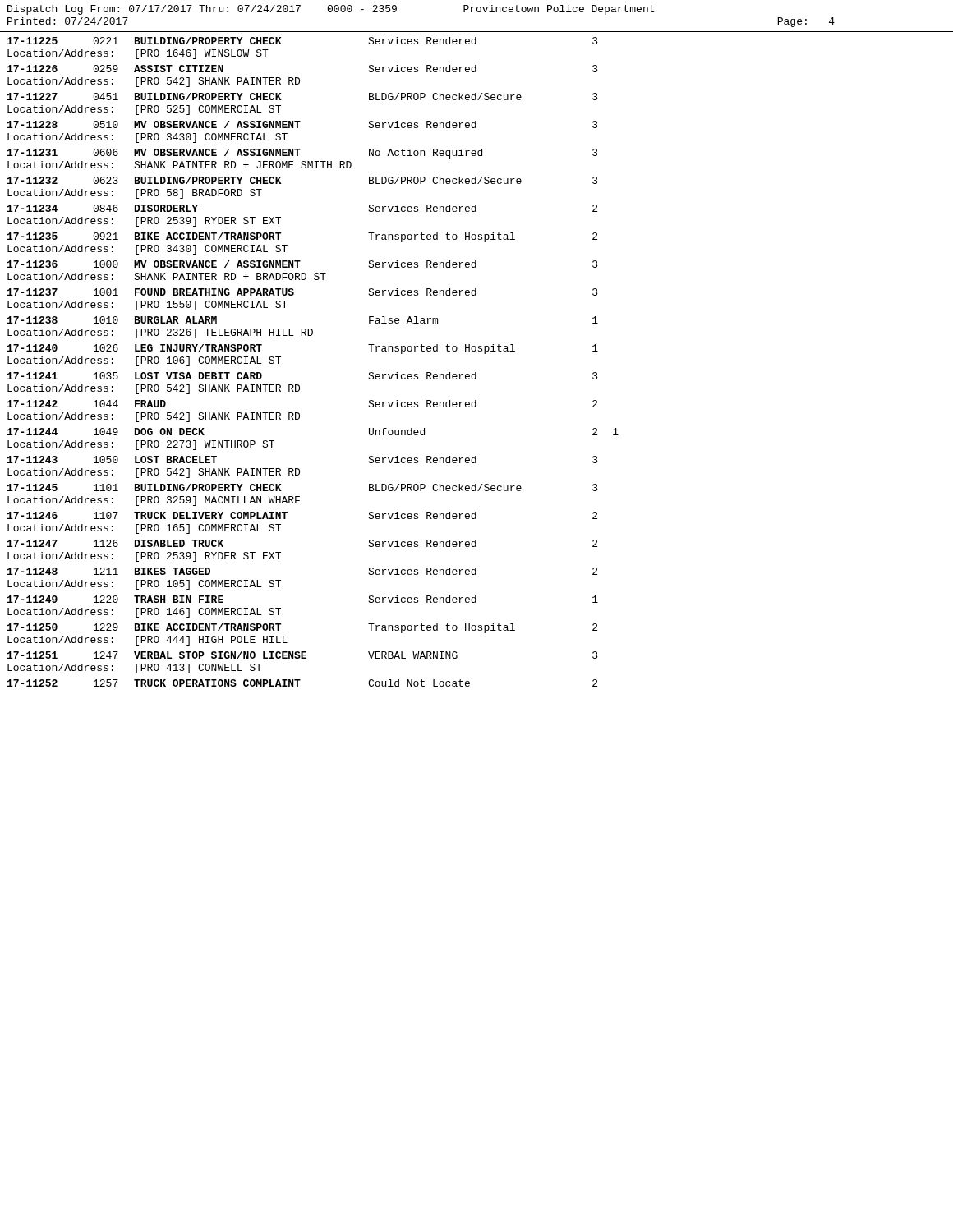Locate the list item with the text "17-11240 1026 LEG INJURY/TRANSPORT Transported to Hospital"
Image resolution: width=953 pixels, height=1232 pixels.
(x=476, y=355)
